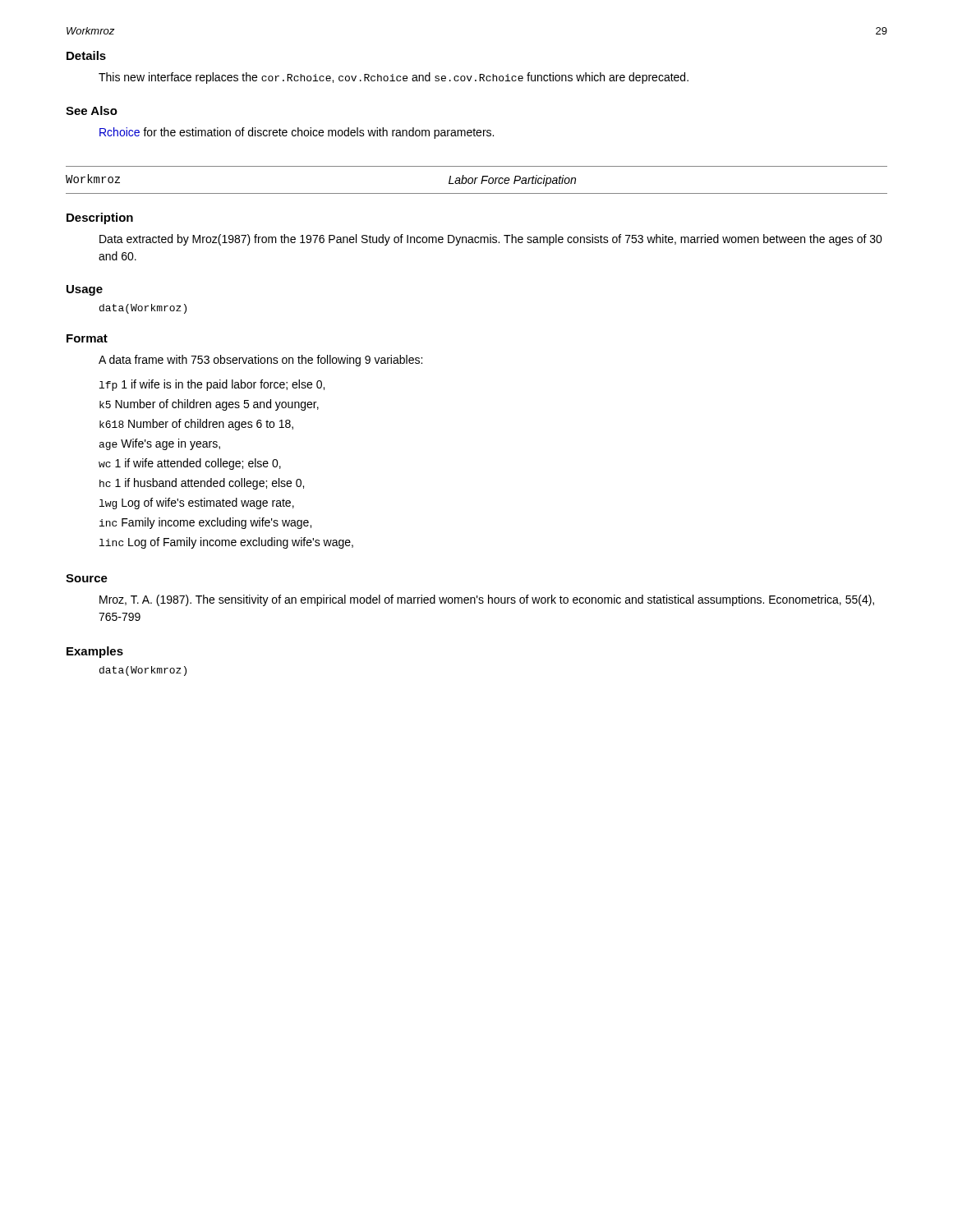The image size is (953, 1232).
Task: Locate the text block with the text "Mroz, T. A. (1987). The sensitivity of an"
Action: pos(487,608)
